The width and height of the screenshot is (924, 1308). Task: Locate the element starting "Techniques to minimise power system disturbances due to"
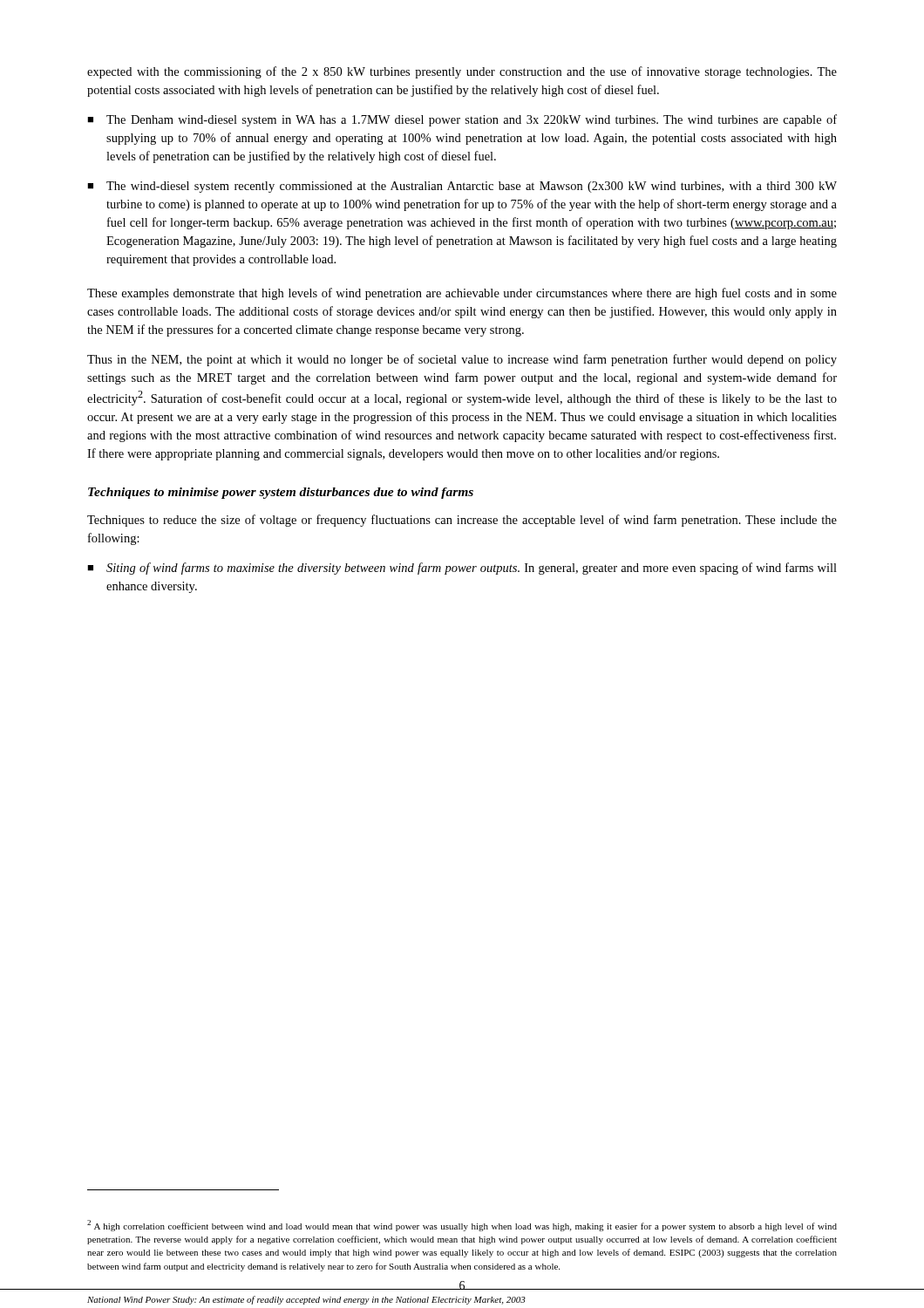click(280, 491)
